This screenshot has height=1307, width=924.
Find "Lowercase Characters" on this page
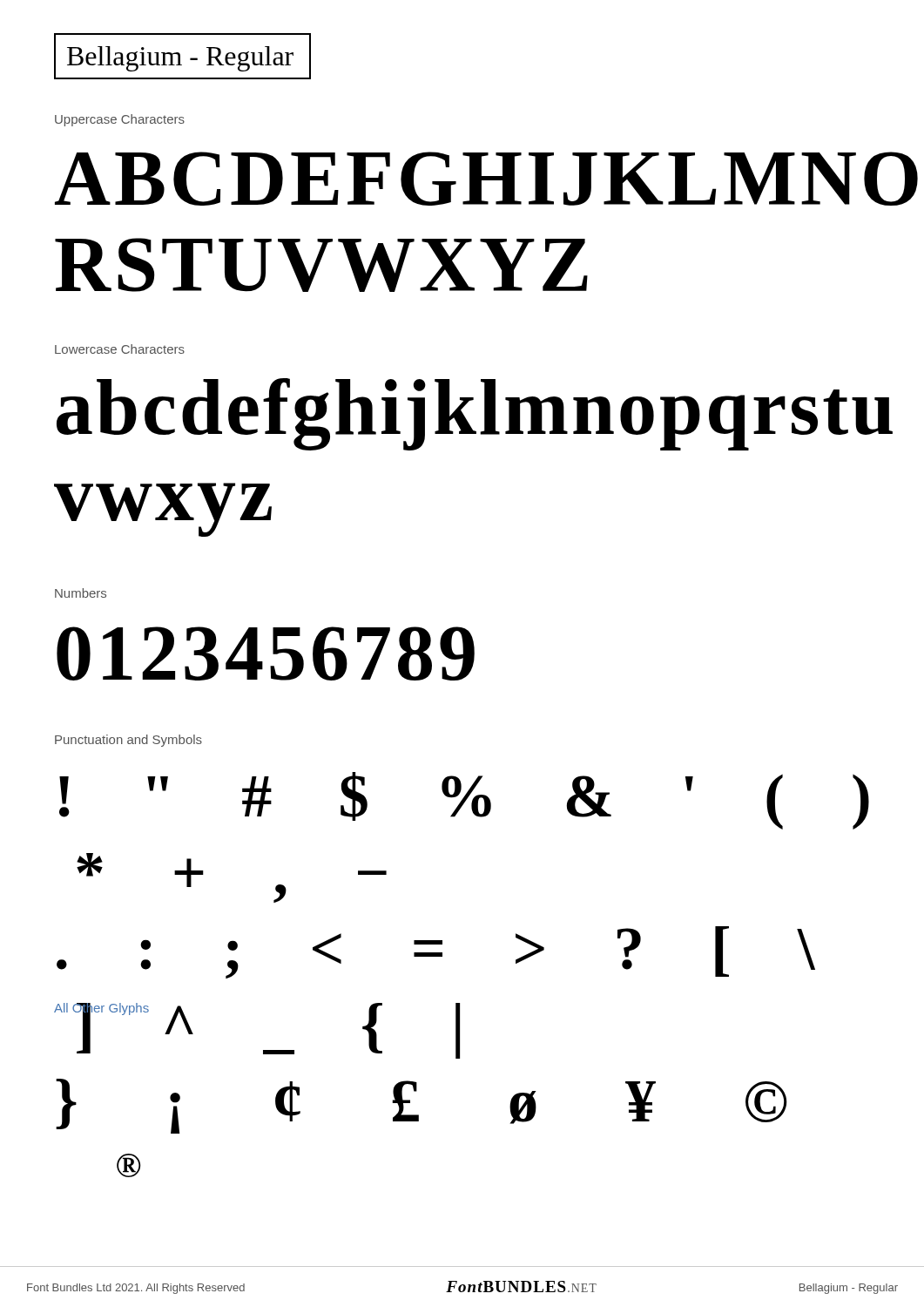click(119, 349)
